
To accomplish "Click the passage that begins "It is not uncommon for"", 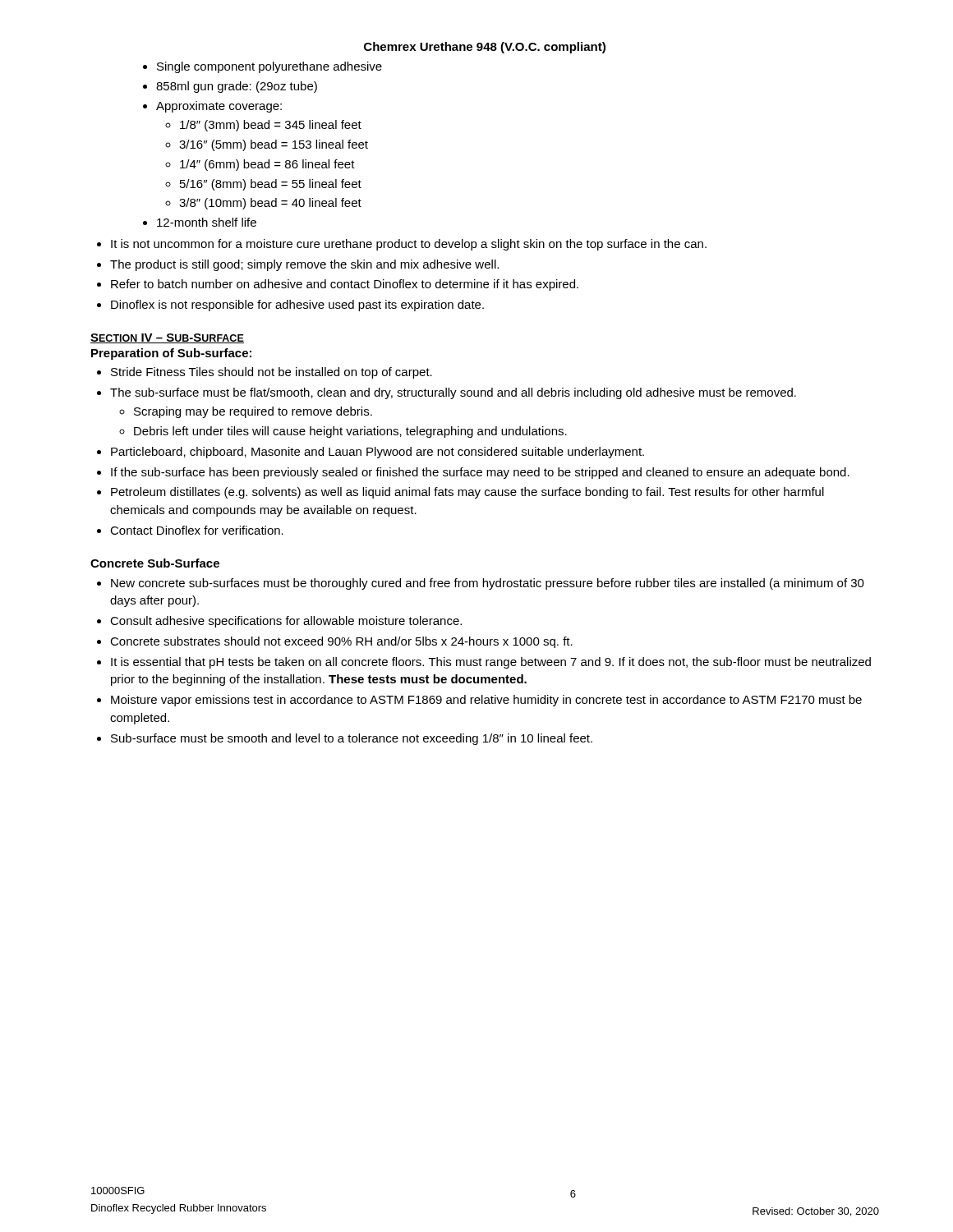I will click(495, 244).
